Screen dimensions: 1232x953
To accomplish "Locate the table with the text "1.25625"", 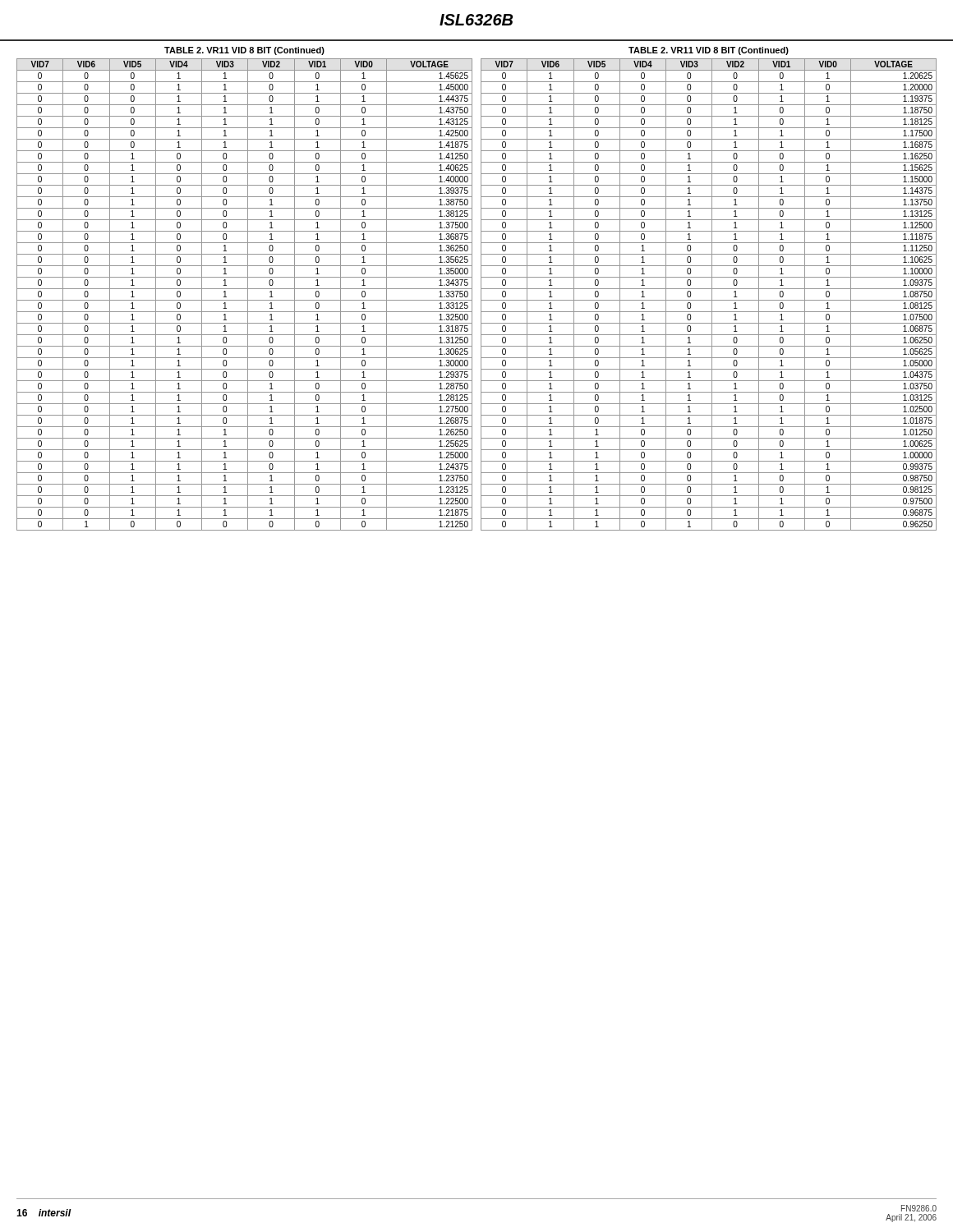I will coord(244,288).
